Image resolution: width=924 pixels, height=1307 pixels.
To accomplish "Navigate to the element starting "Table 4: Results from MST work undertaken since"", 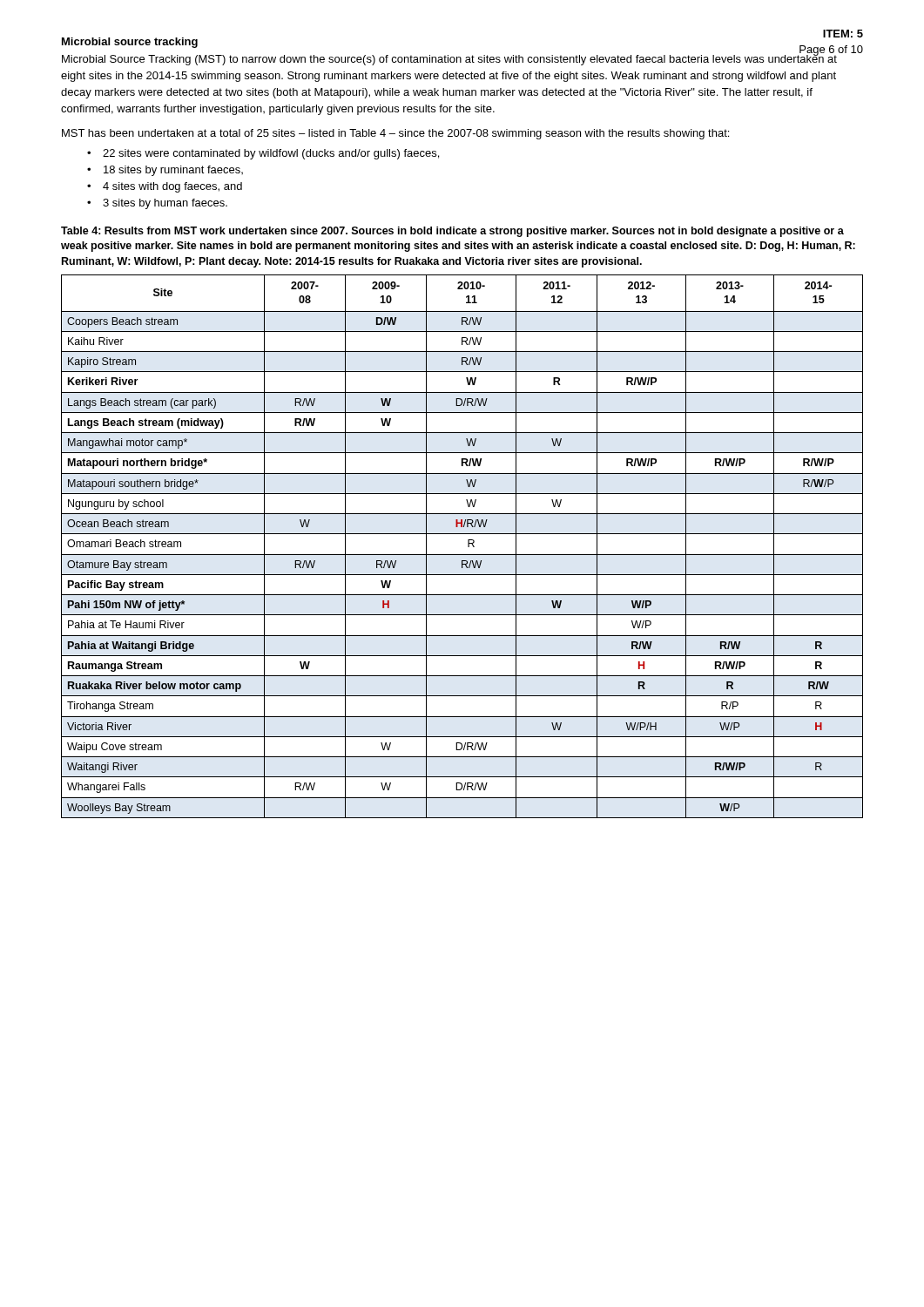I will pos(458,246).
